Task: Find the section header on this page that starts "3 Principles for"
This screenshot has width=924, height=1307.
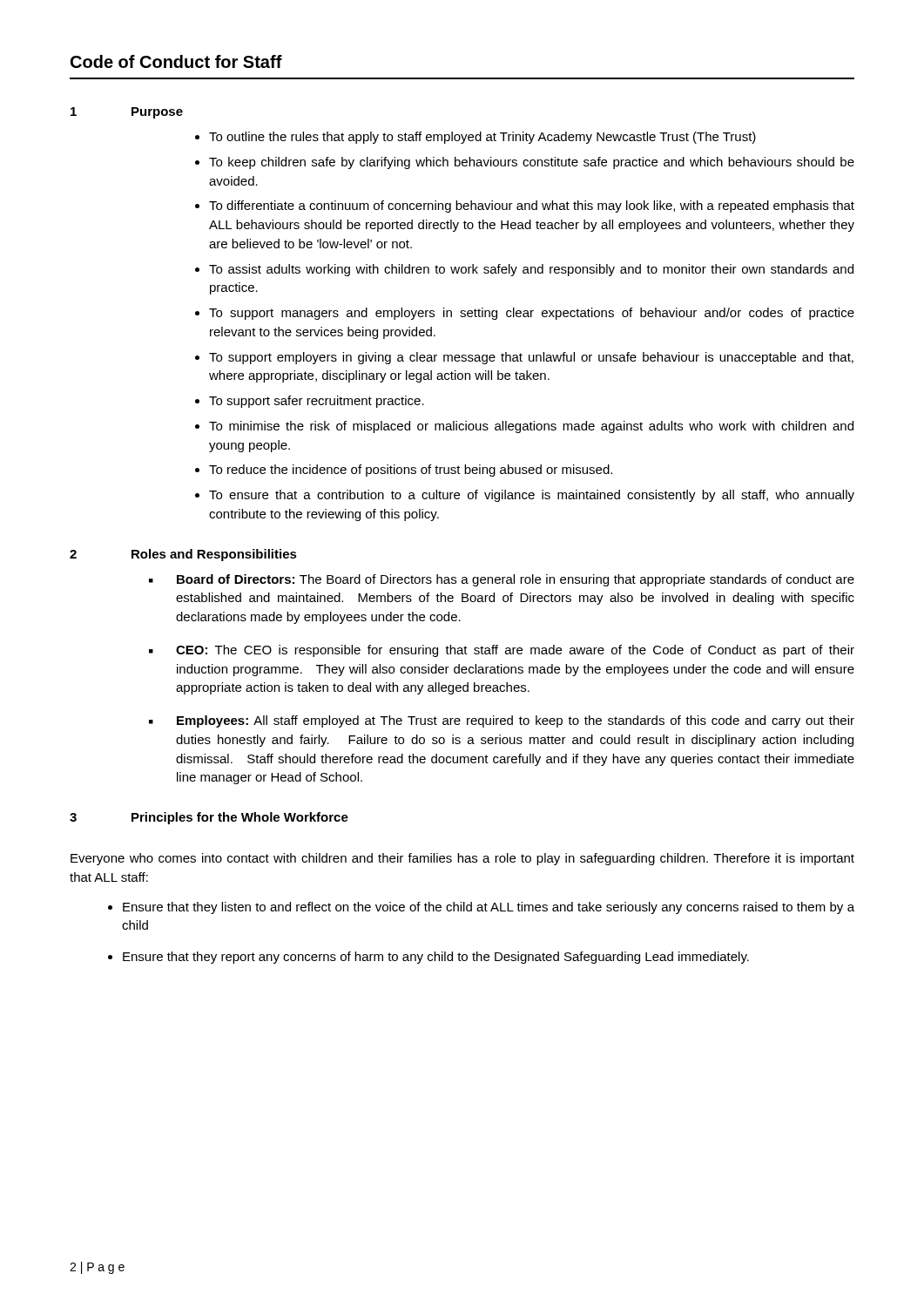Action: pyautogui.click(x=209, y=817)
